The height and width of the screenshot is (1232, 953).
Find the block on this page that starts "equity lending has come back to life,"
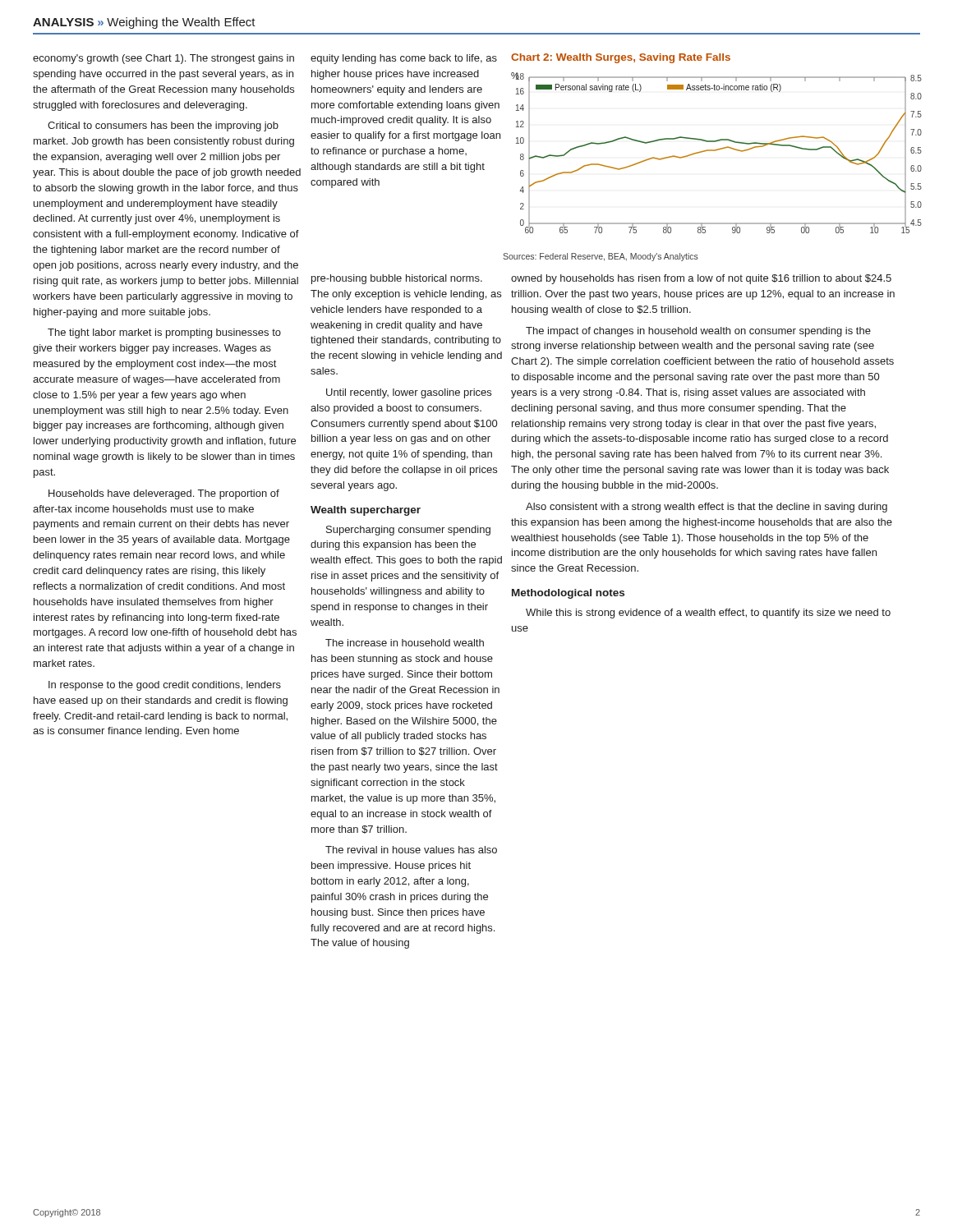pyautogui.click(x=407, y=121)
